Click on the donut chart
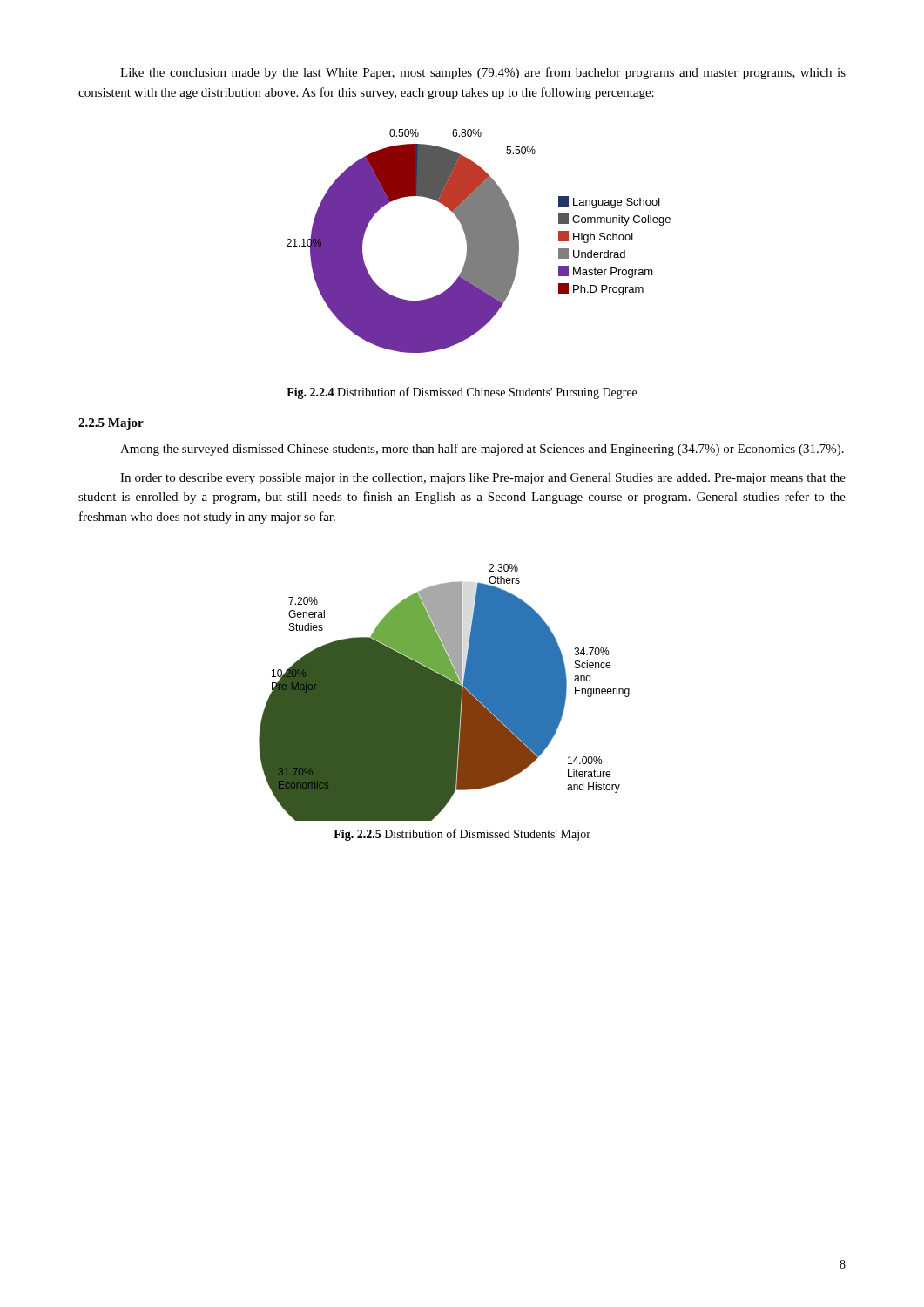The height and width of the screenshot is (1307, 924). coord(462,248)
